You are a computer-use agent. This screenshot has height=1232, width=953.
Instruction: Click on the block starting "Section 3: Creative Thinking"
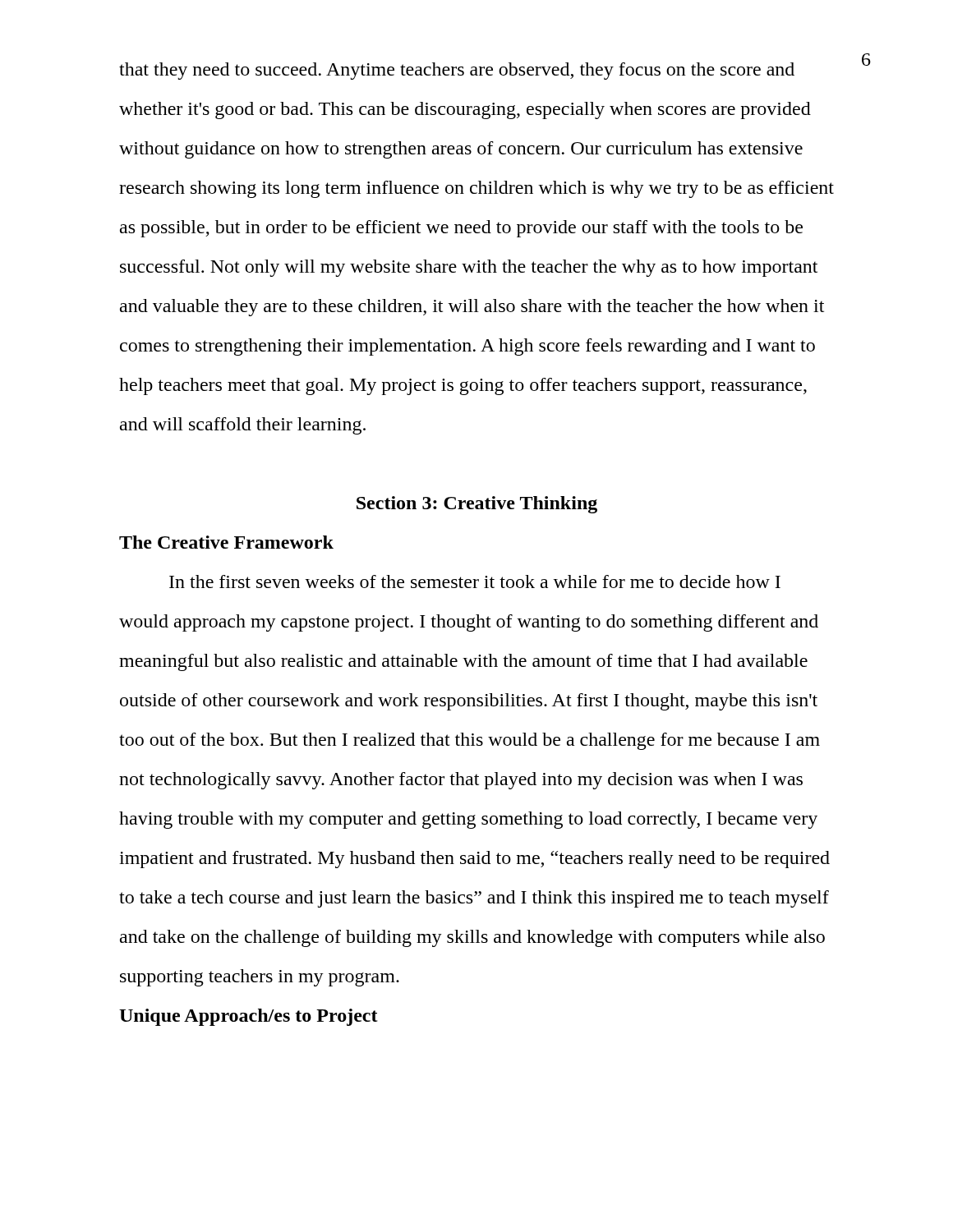click(x=476, y=503)
